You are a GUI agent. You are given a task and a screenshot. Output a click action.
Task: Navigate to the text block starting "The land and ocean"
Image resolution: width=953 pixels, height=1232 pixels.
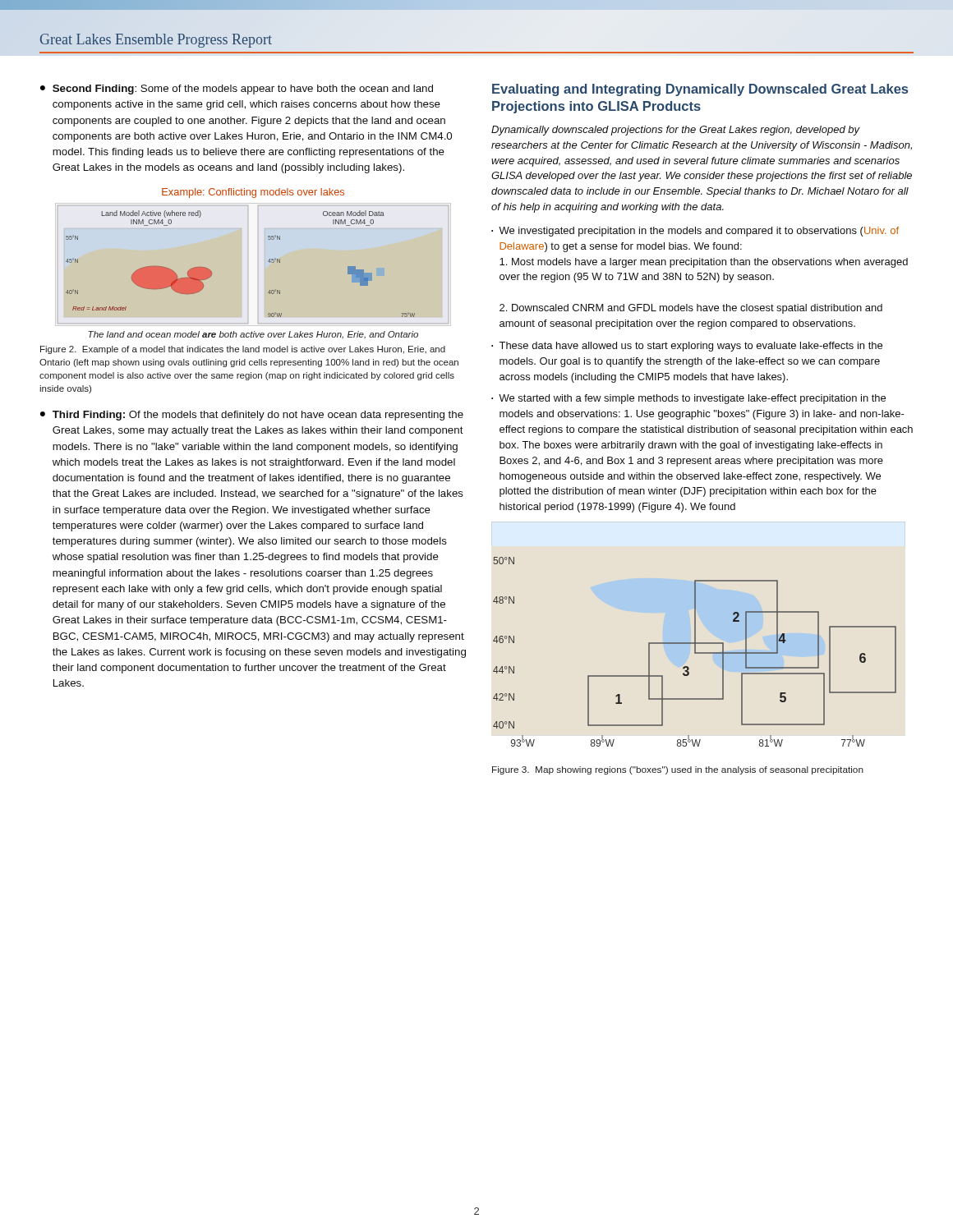253,334
